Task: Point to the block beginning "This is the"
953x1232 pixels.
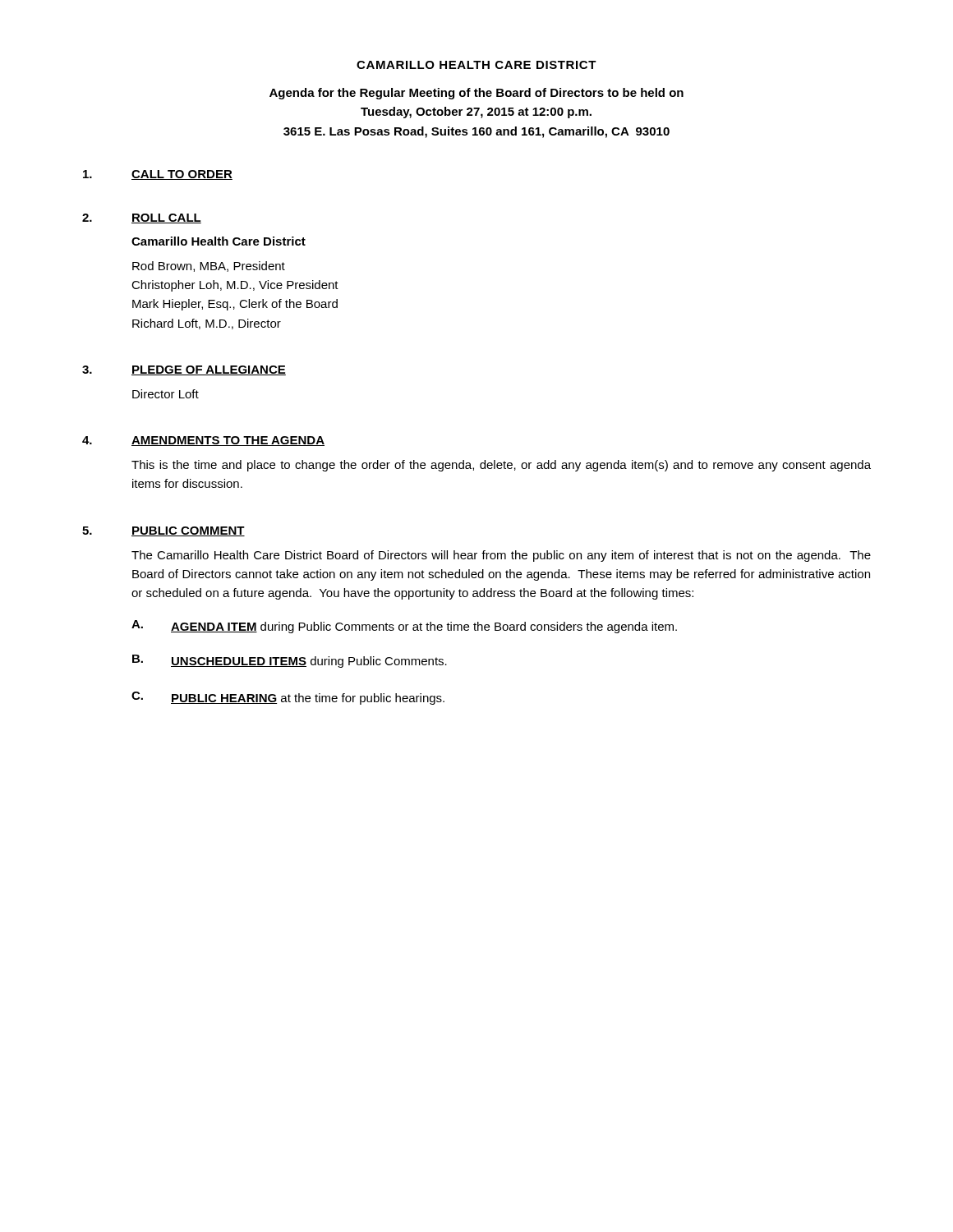Action: [x=501, y=474]
